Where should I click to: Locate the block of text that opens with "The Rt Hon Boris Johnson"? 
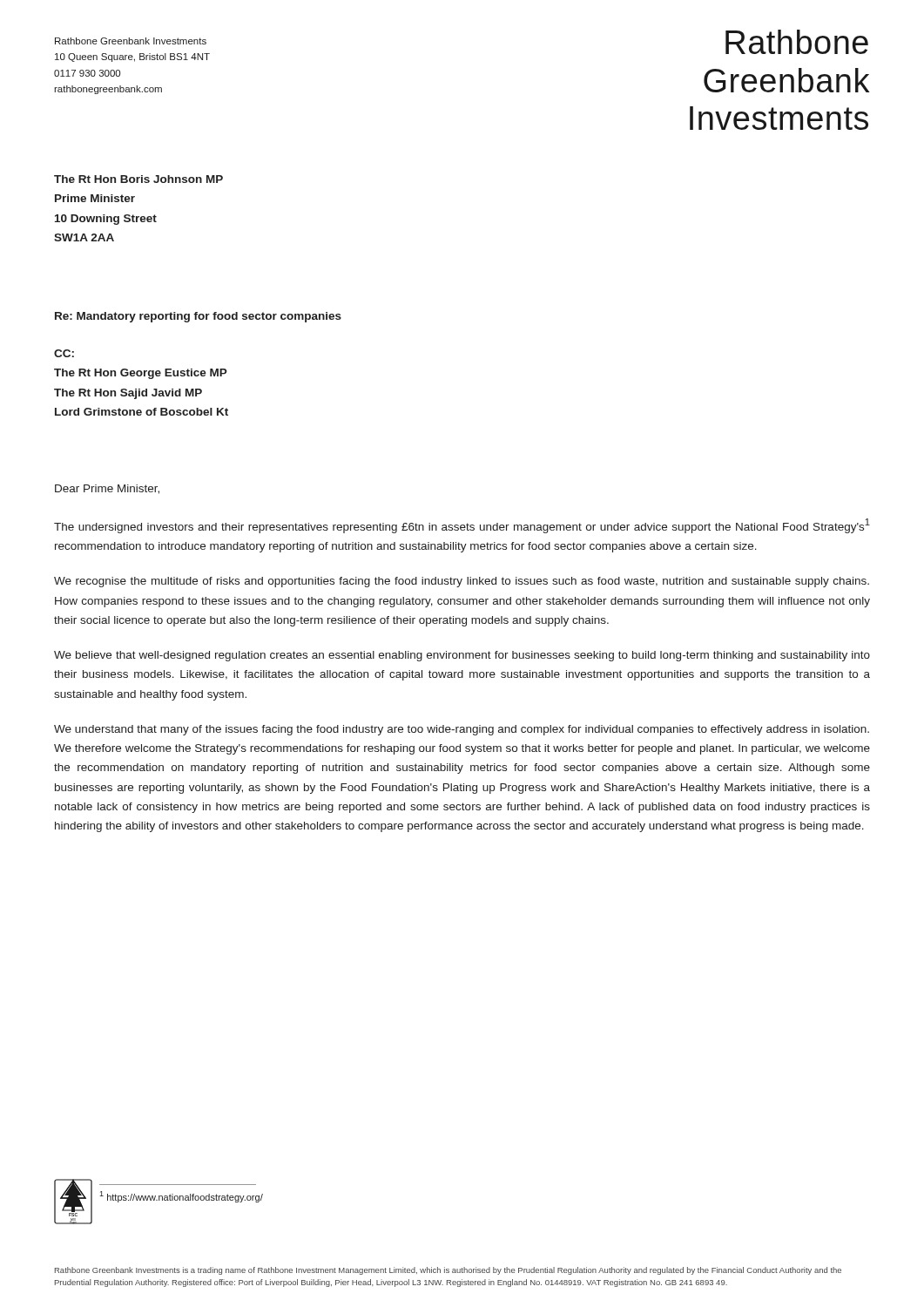(139, 208)
